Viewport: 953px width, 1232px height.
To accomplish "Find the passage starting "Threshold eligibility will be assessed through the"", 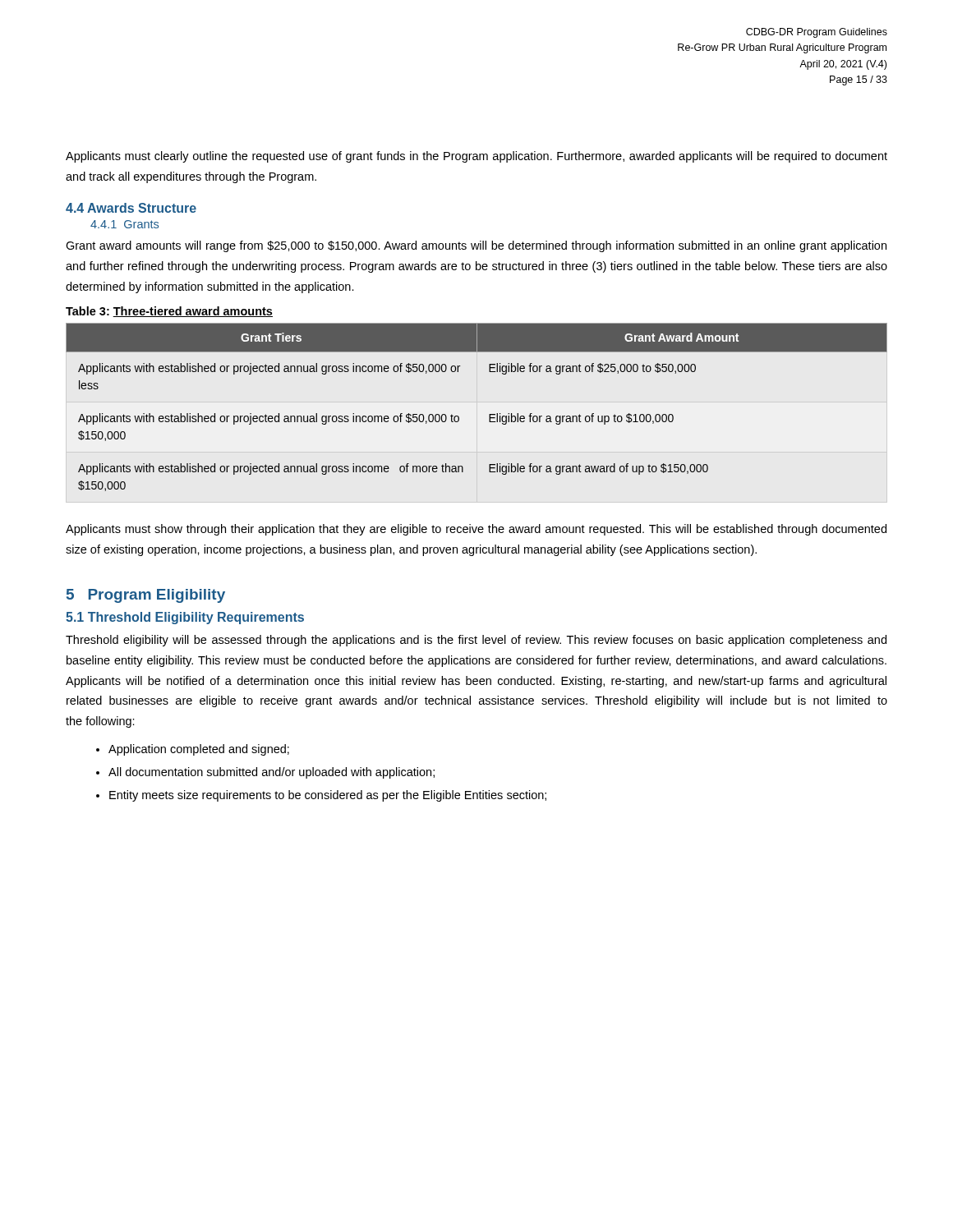I will 476,681.
